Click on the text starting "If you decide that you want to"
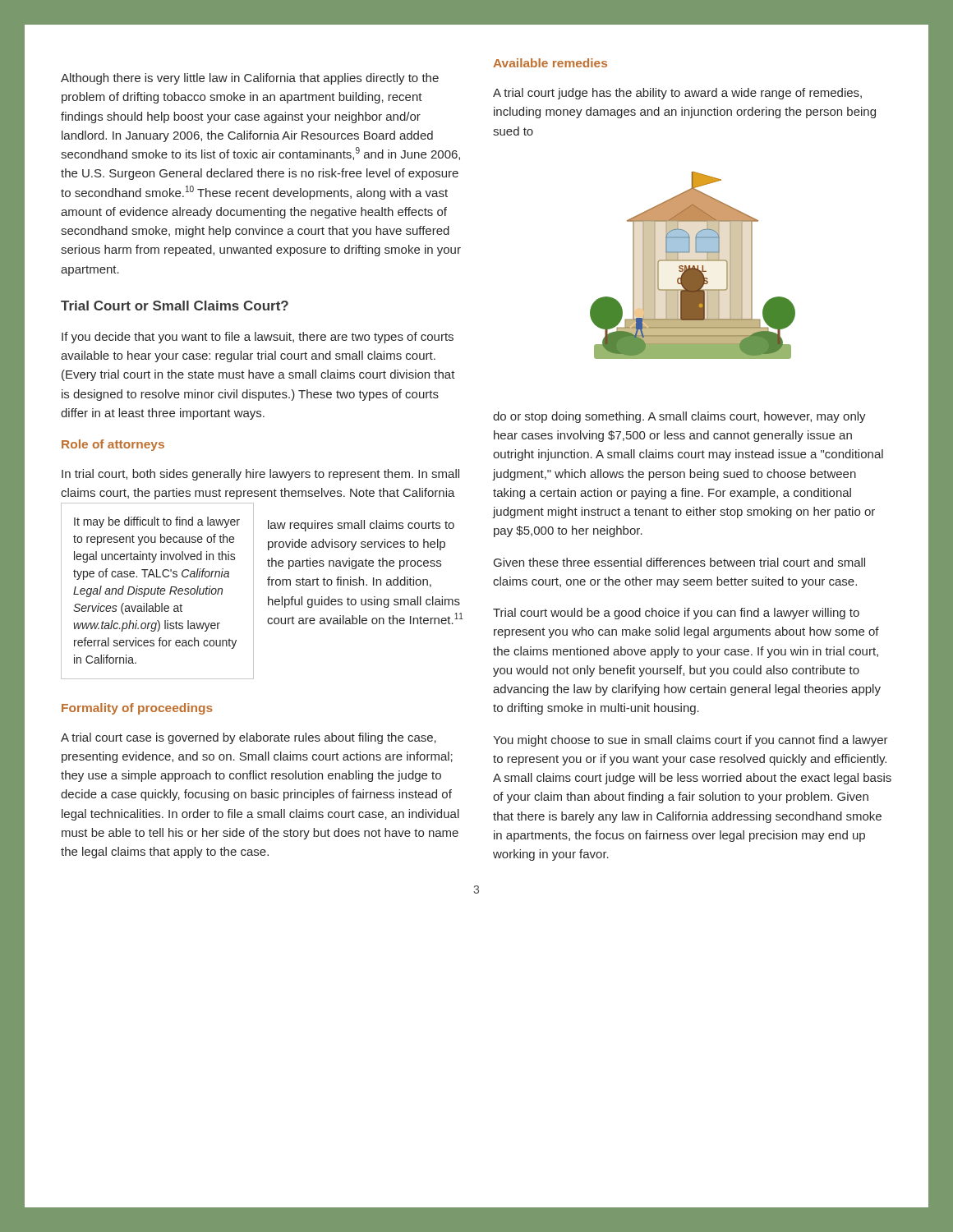 [x=262, y=374]
